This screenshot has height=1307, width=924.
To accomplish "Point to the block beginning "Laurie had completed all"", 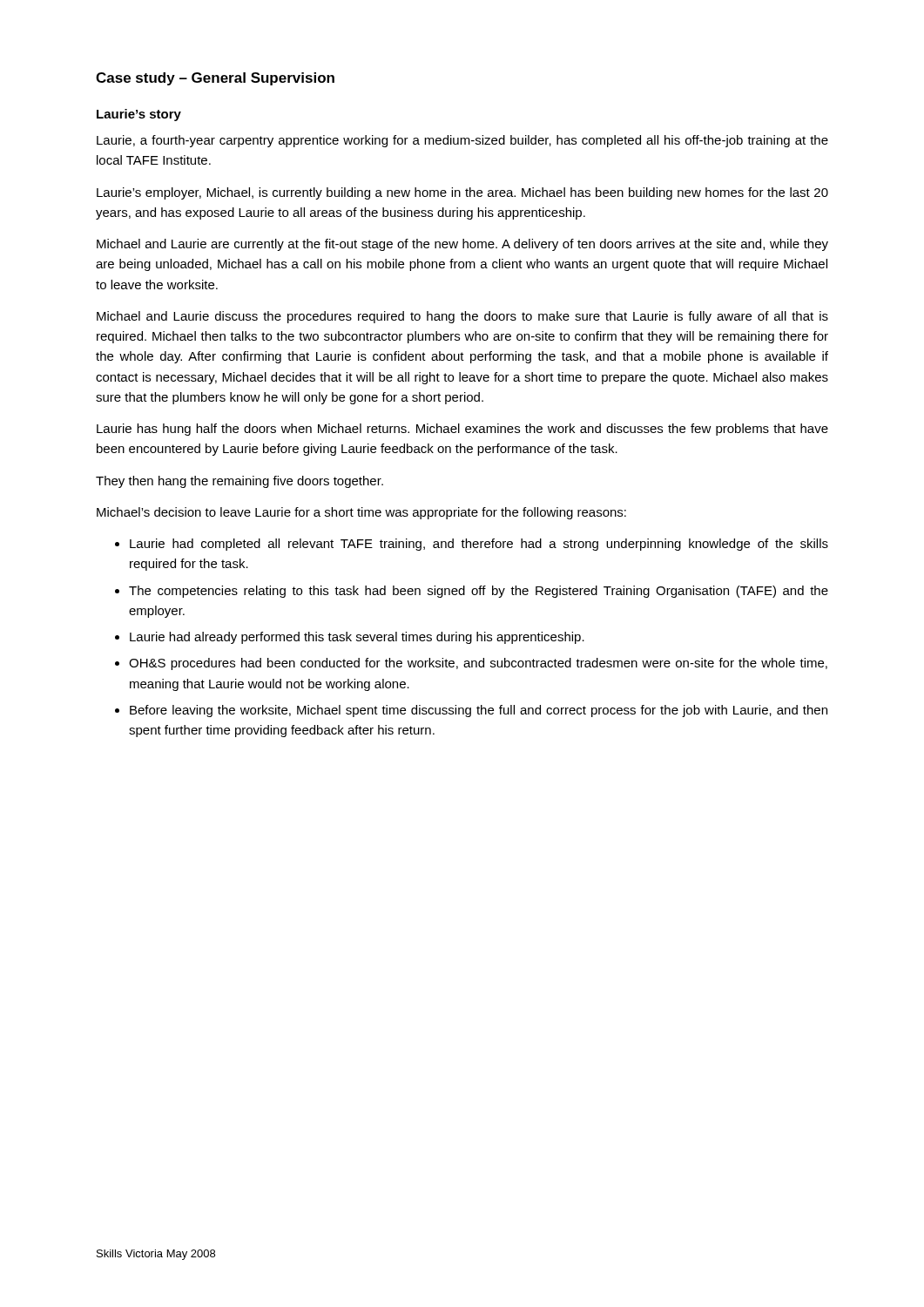I will [479, 553].
